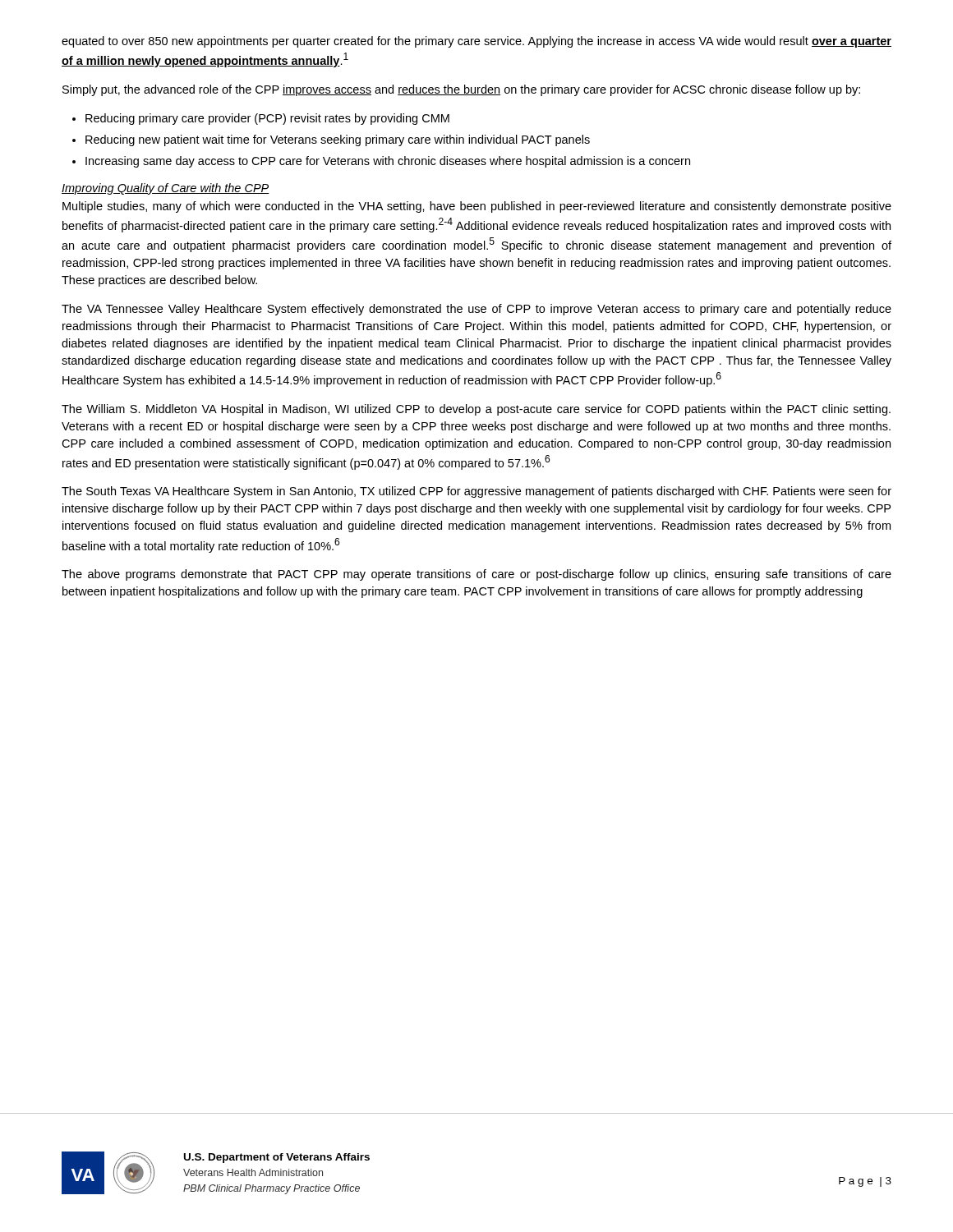Select the text block that says "The William S. Middleton VA Hospital in"

(x=476, y=436)
